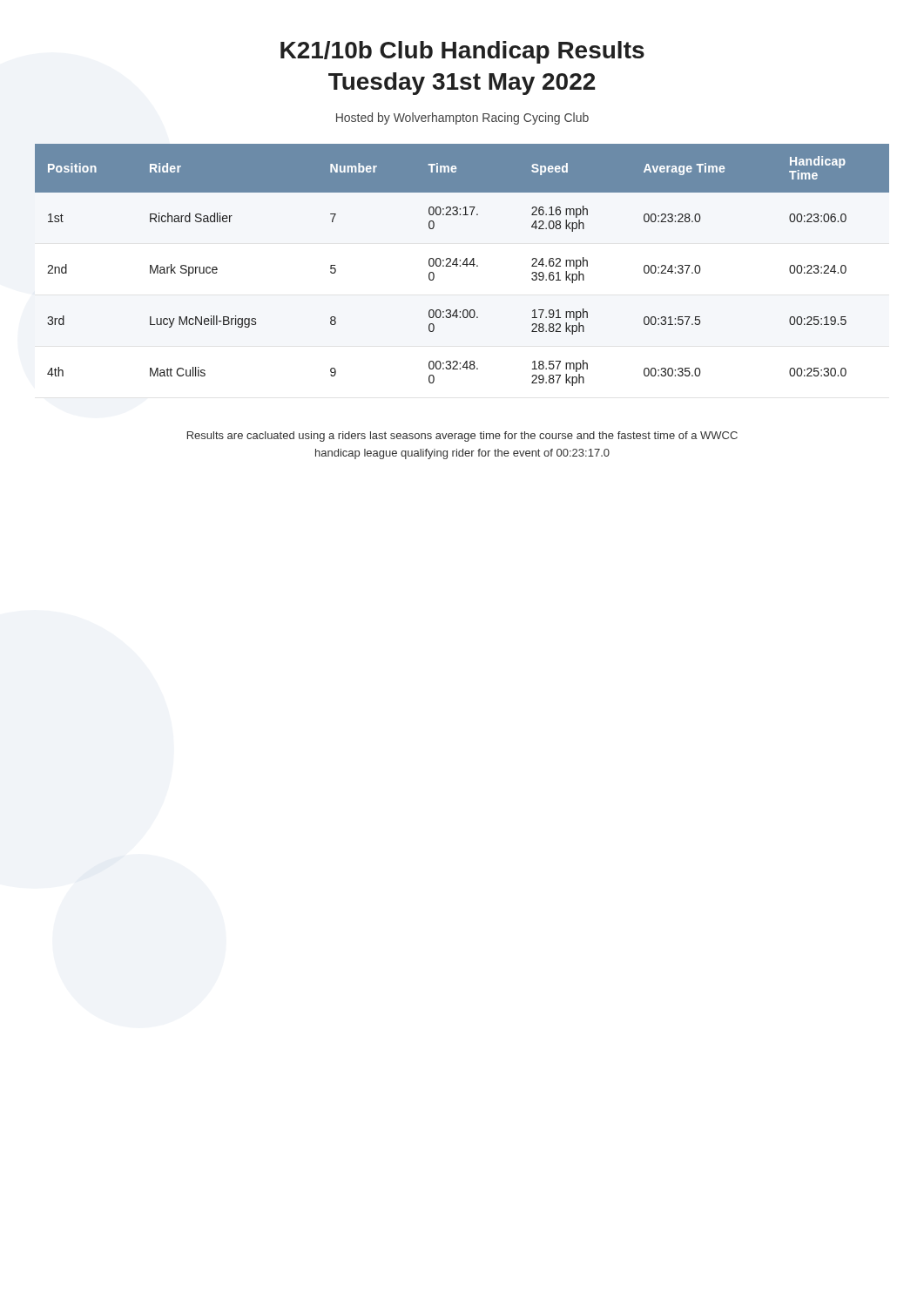This screenshot has width=924, height=1307.
Task: Find the region starting "K21/10b Club Handicap ResultsTuesday 31st"
Action: [x=462, y=80]
